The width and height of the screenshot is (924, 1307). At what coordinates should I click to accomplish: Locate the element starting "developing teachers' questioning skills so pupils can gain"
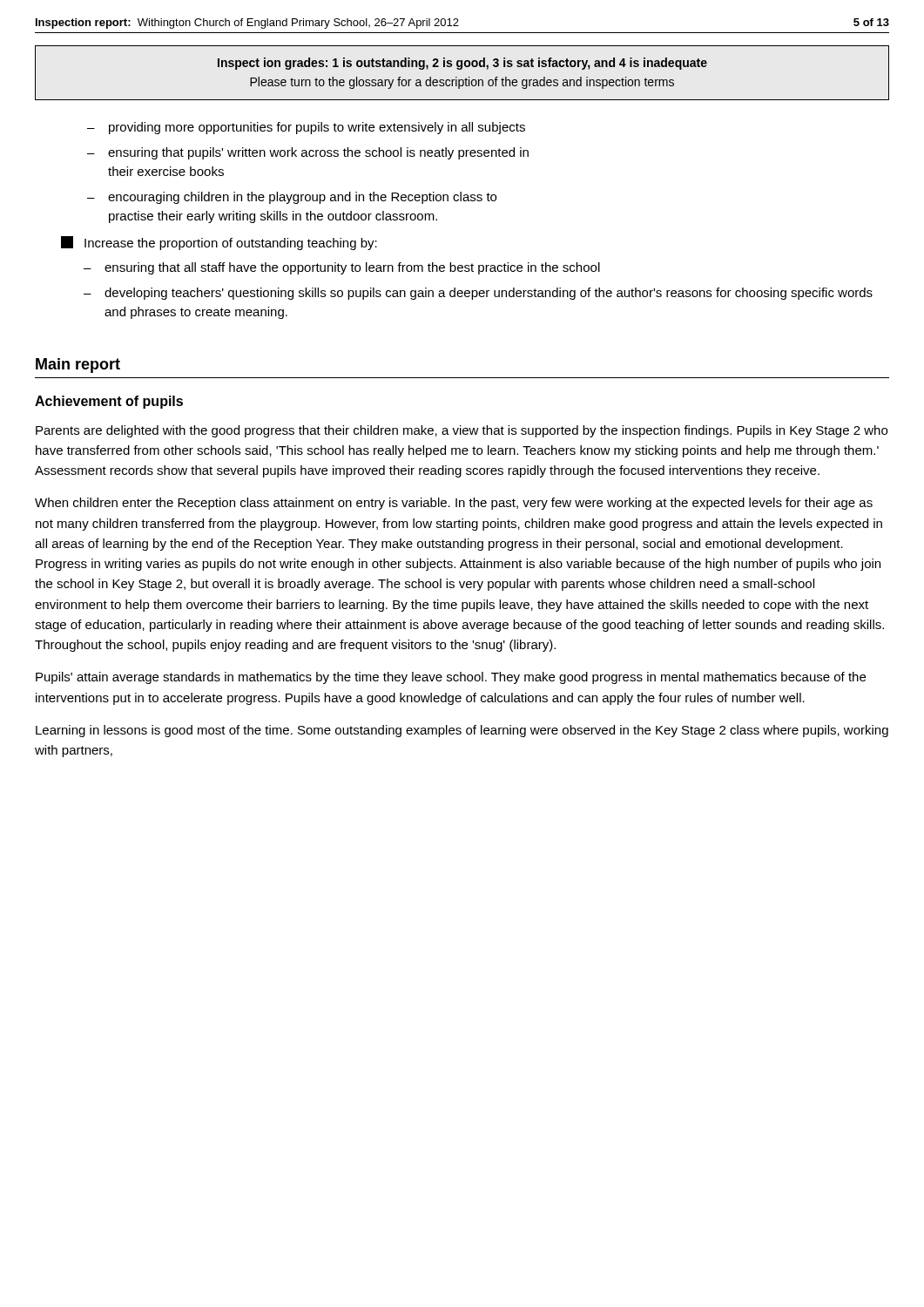tap(489, 302)
